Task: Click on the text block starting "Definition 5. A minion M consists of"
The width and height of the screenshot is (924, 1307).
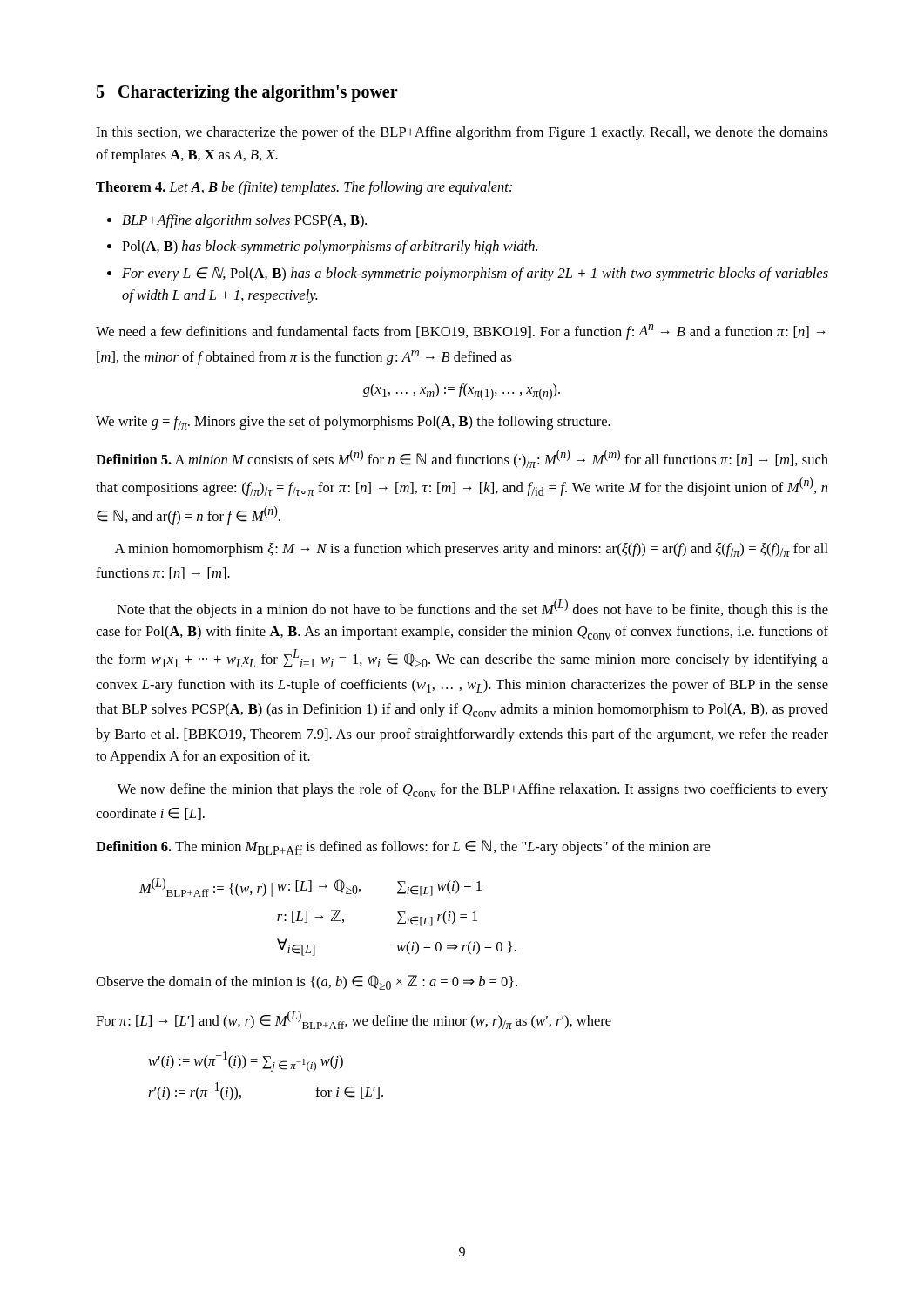Action: (462, 486)
